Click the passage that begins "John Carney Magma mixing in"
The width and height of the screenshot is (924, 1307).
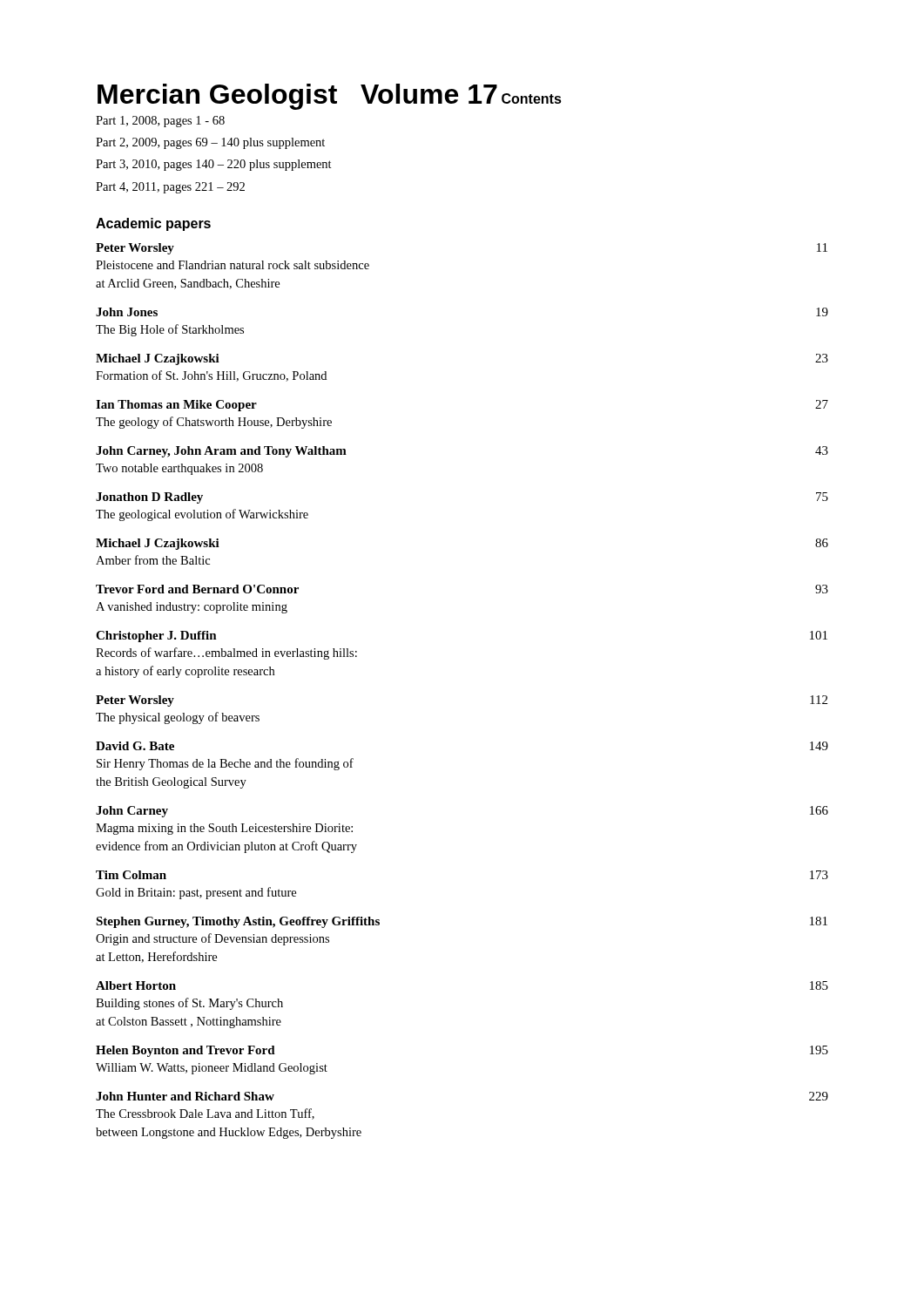[x=129, y=812]
